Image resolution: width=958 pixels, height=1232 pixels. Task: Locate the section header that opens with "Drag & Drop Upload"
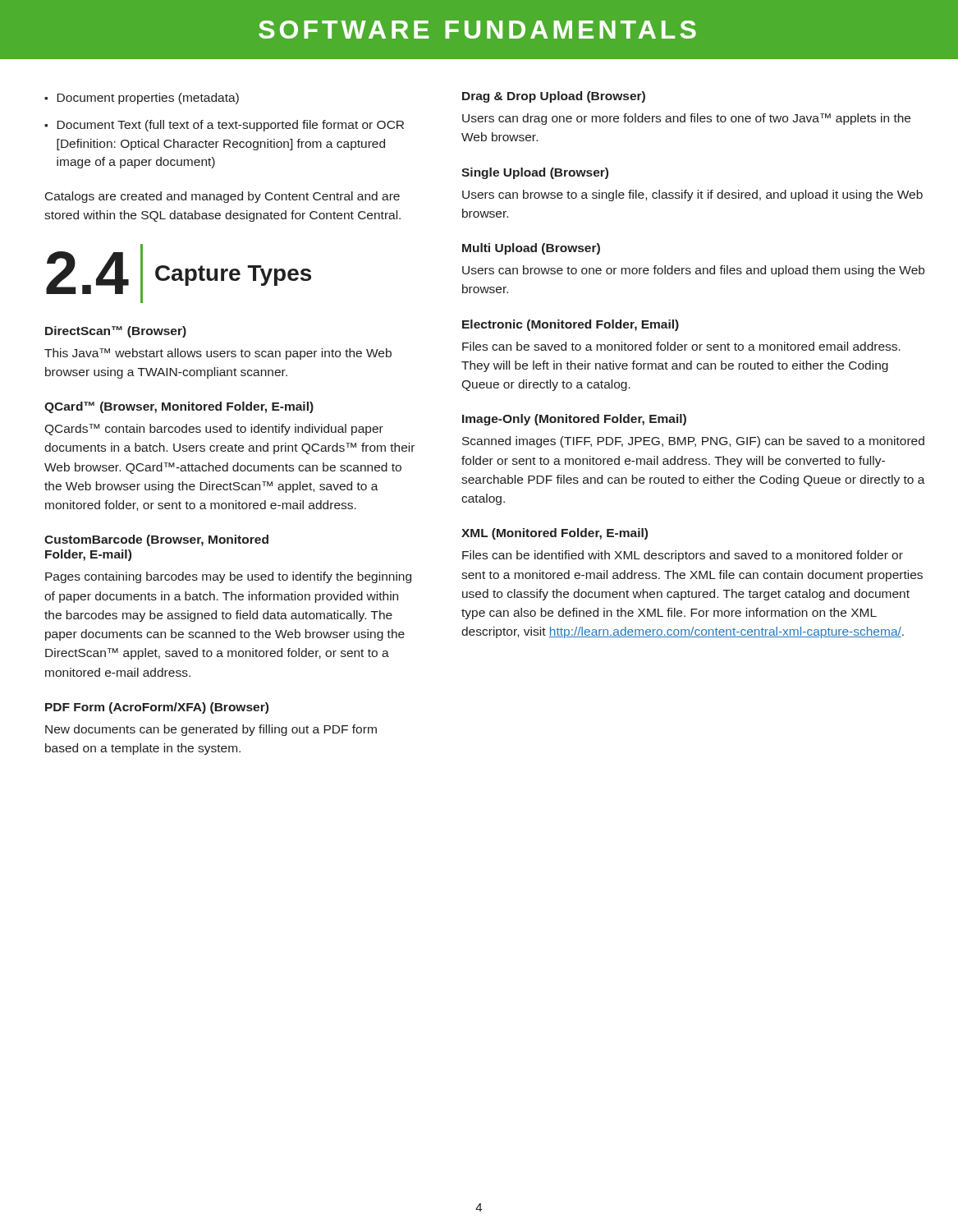[554, 96]
